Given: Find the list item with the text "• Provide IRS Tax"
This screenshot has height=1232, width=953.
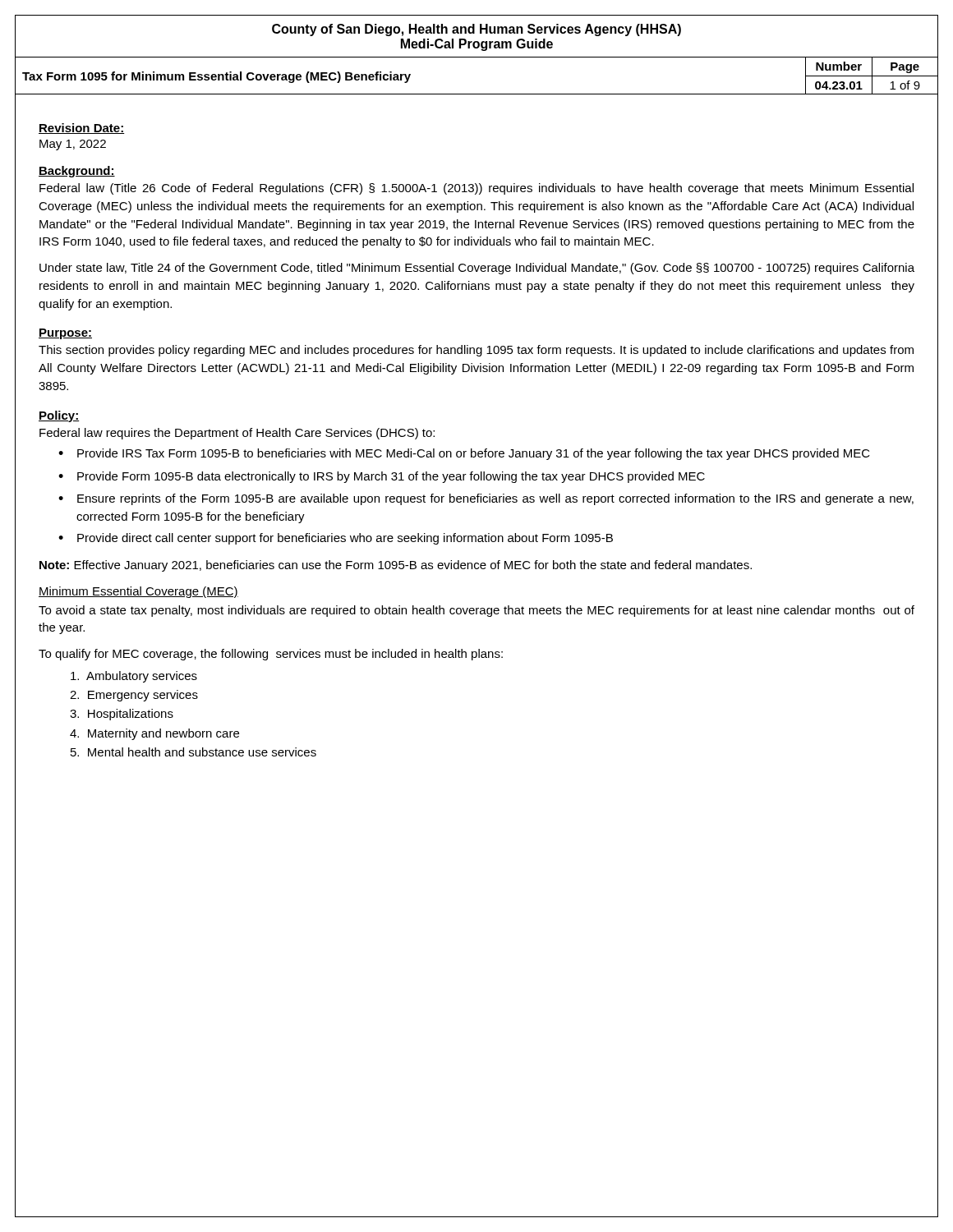Looking at the screenshot, I should (486, 454).
